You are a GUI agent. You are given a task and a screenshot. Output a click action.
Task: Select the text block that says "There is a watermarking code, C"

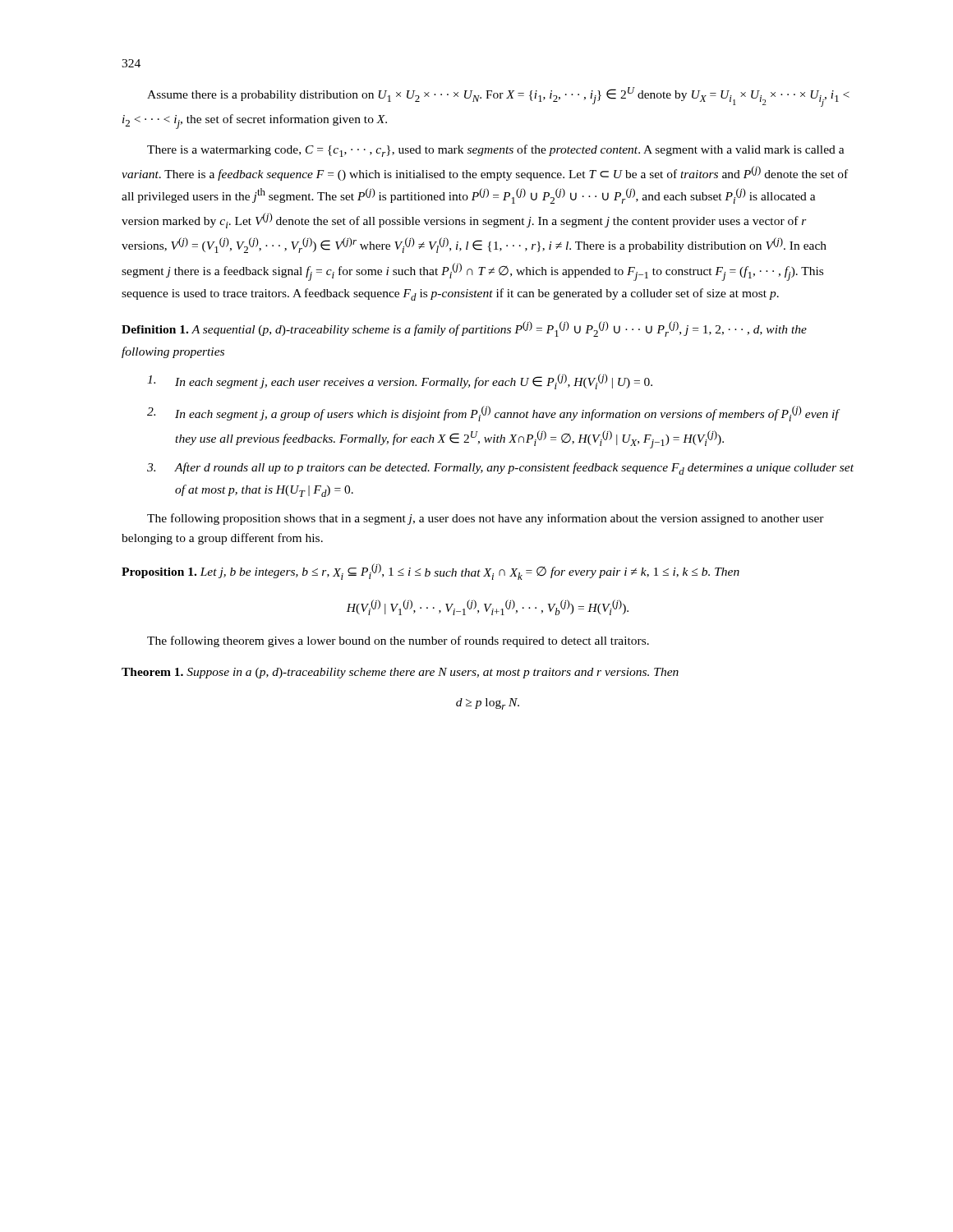pos(488,222)
